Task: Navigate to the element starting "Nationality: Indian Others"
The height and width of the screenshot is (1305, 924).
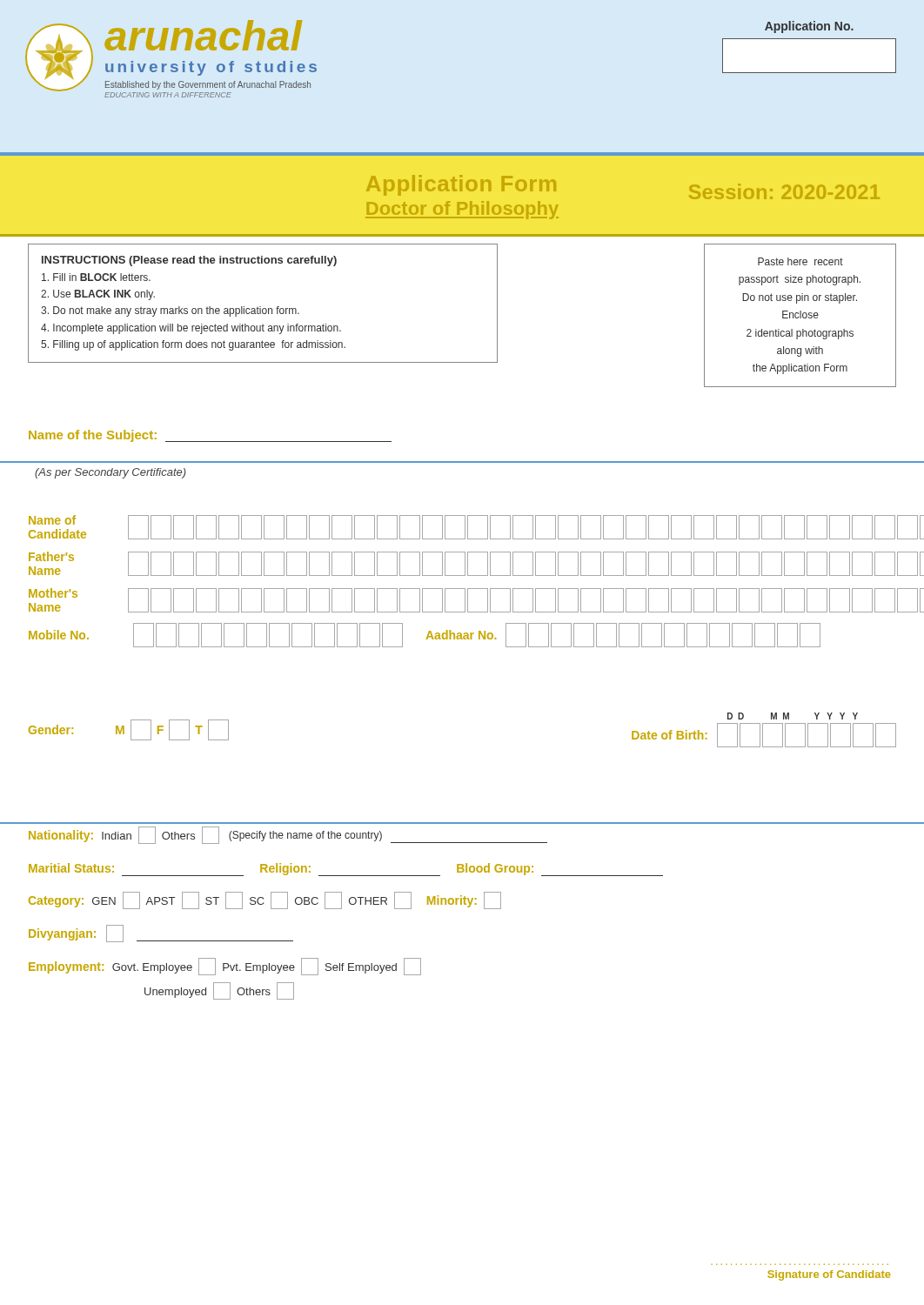Action: pos(288,835)
